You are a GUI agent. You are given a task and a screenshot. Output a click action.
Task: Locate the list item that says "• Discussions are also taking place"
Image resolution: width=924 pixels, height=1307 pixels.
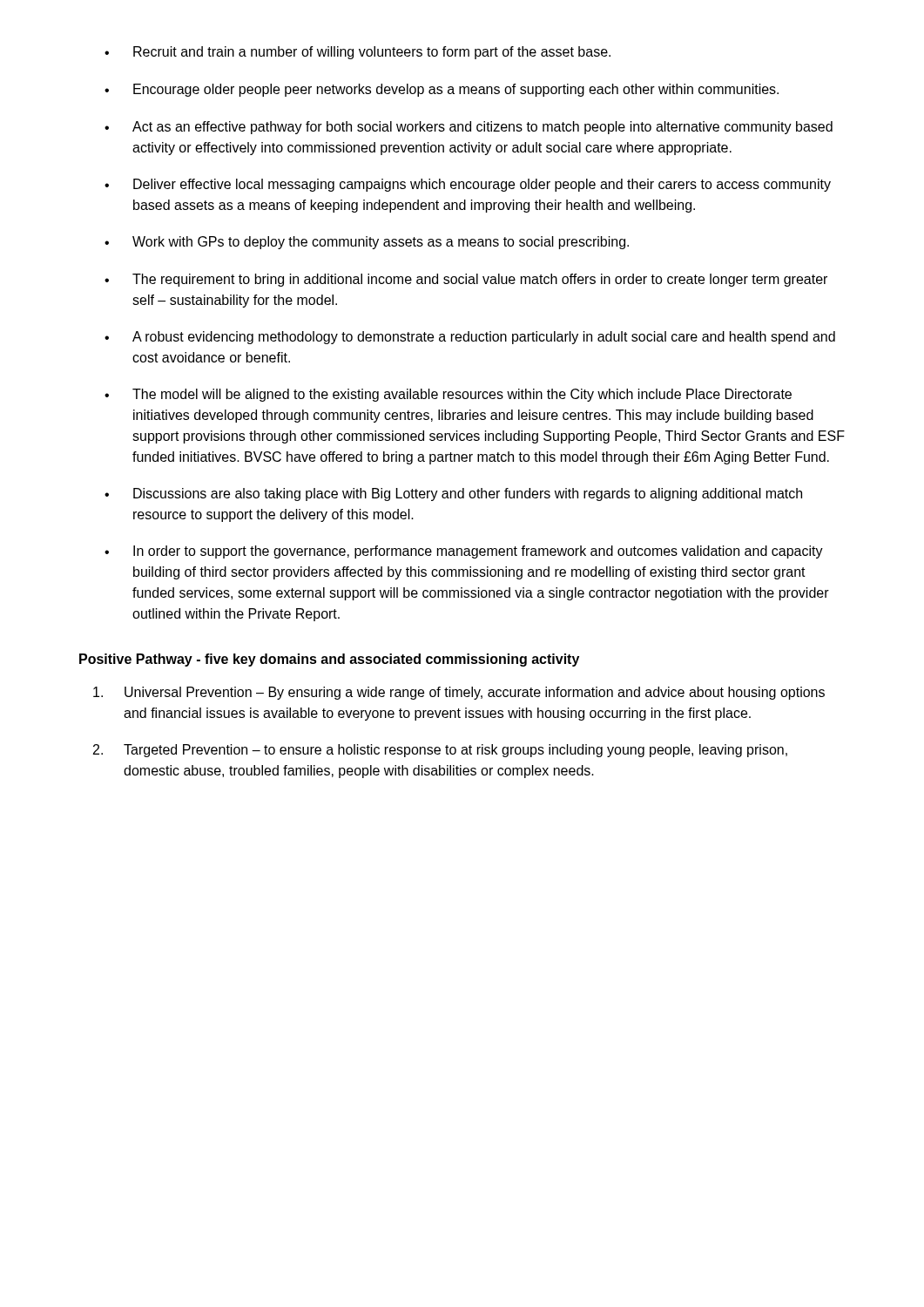click(x=475, y=505)
